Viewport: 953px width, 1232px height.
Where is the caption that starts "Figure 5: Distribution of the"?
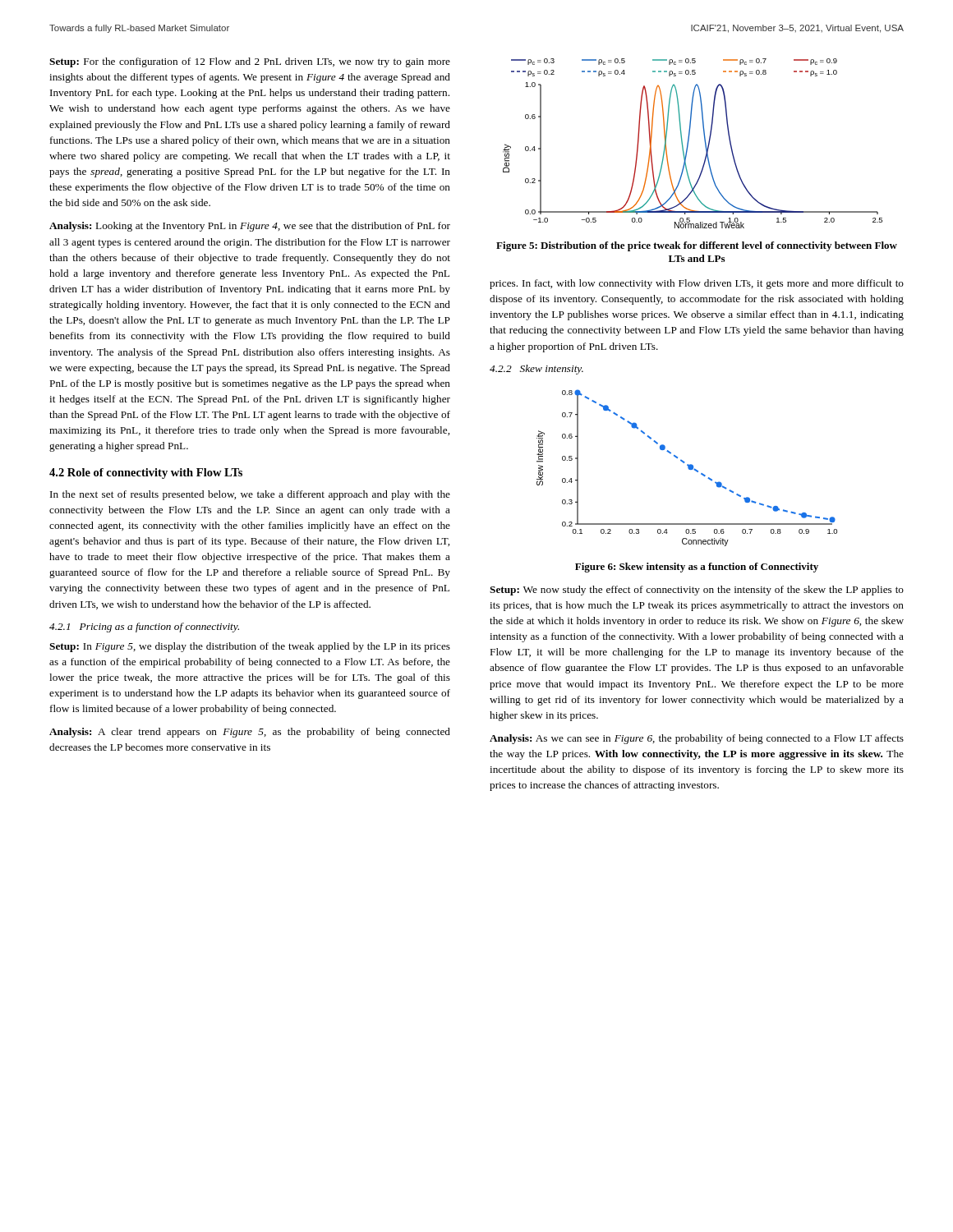[697, 252]
